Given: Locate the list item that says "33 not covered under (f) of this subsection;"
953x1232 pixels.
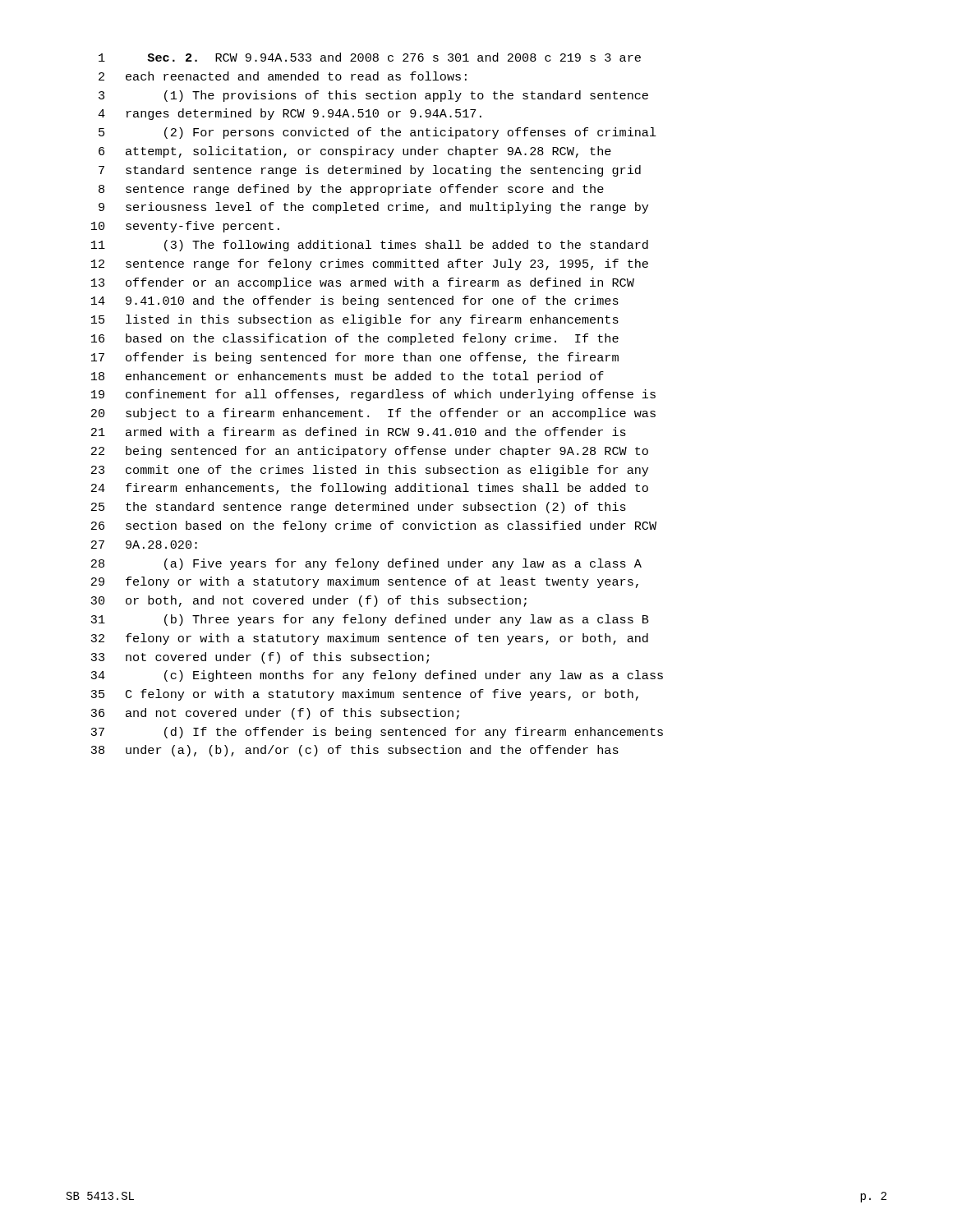Looking at the screenshot, I should (260, 658).
